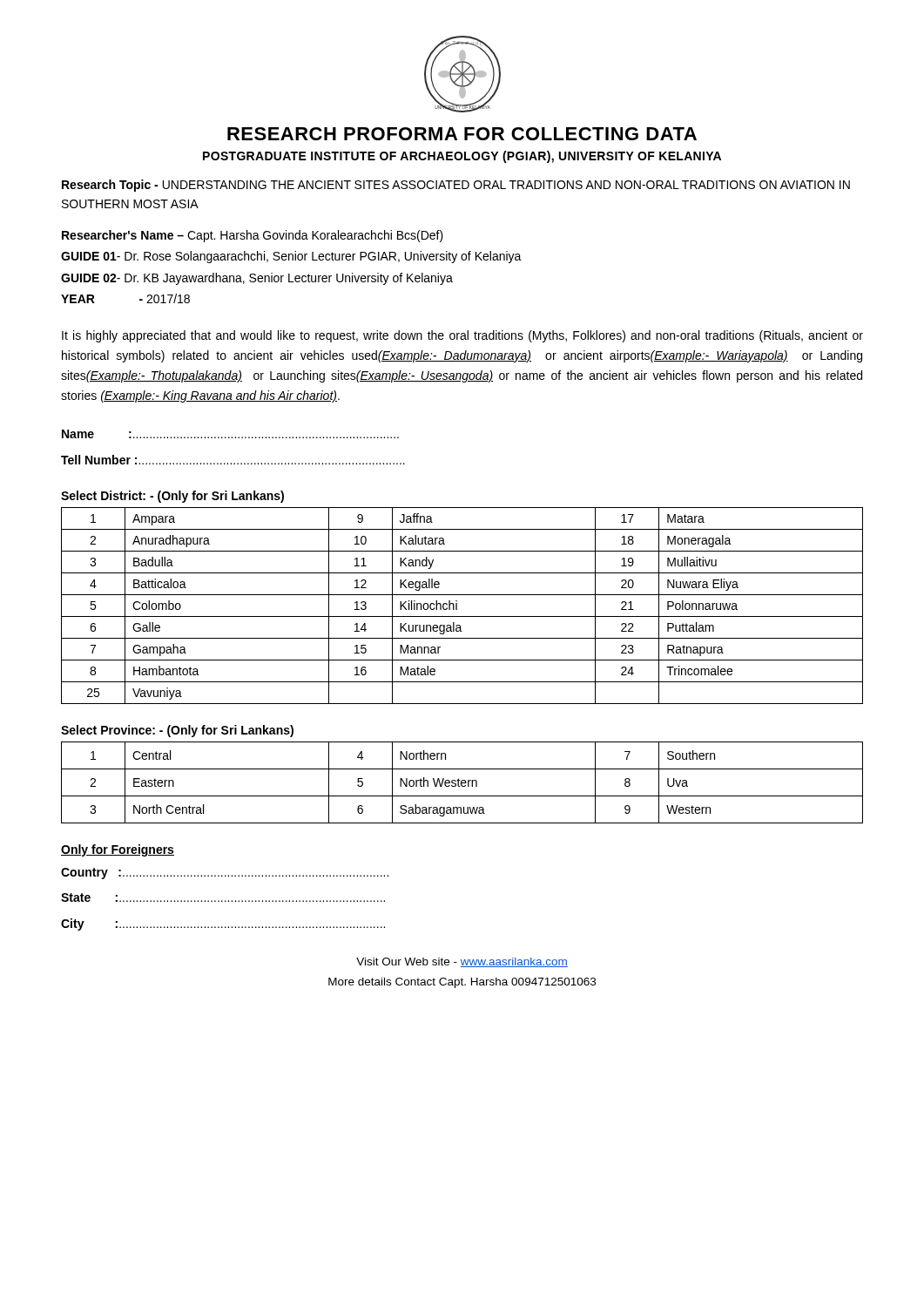Locate the region starting "POSTGRADUATE INSTITUTE OF"
924x1307 pixels.
462,156
